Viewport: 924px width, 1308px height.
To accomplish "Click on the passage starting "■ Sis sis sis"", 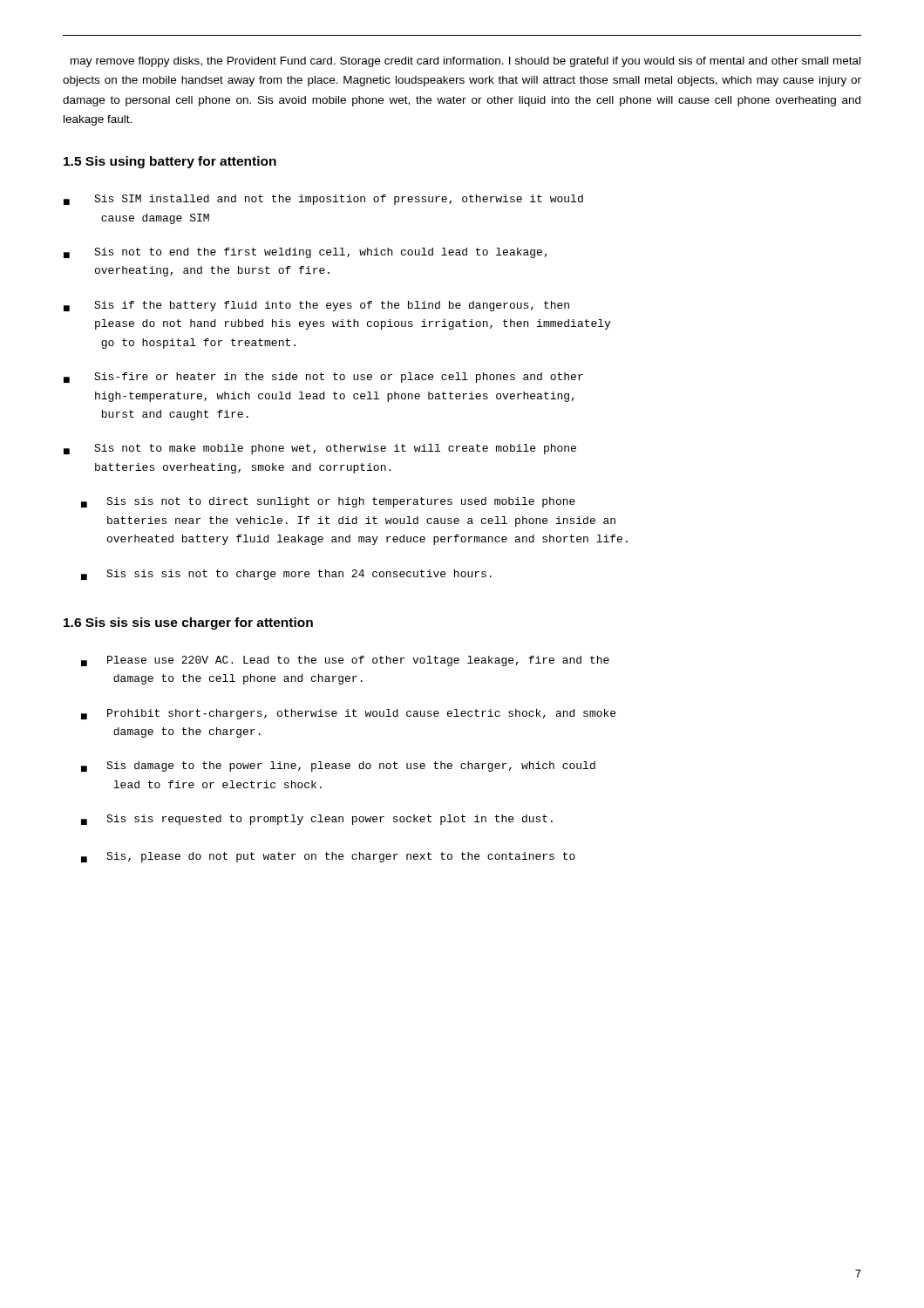I will click(471, 576).
